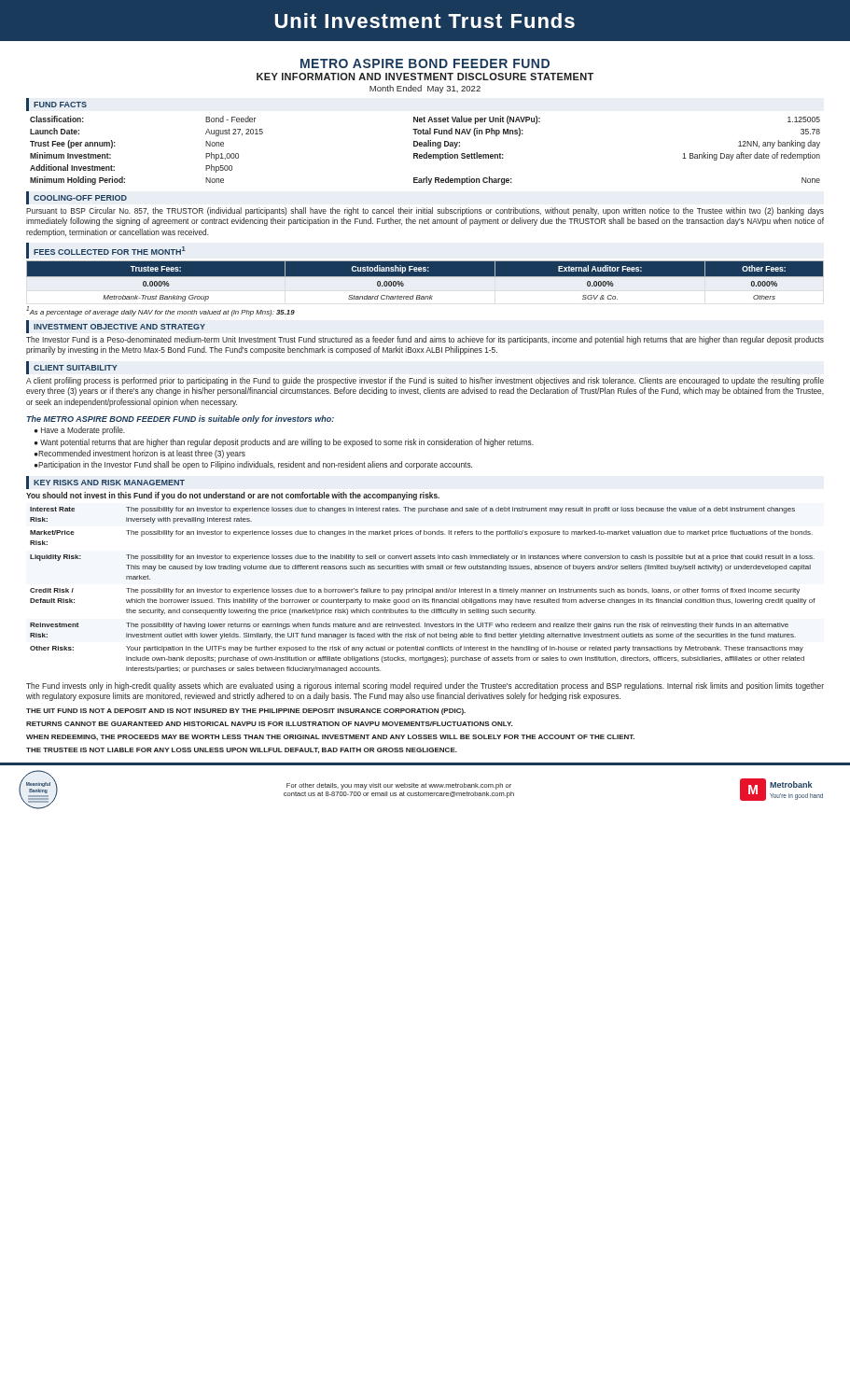Locate the text "KEY RISKS AND RISK MANAGEMENT"
850x1400 pixels.
click(x=109, y=482)
